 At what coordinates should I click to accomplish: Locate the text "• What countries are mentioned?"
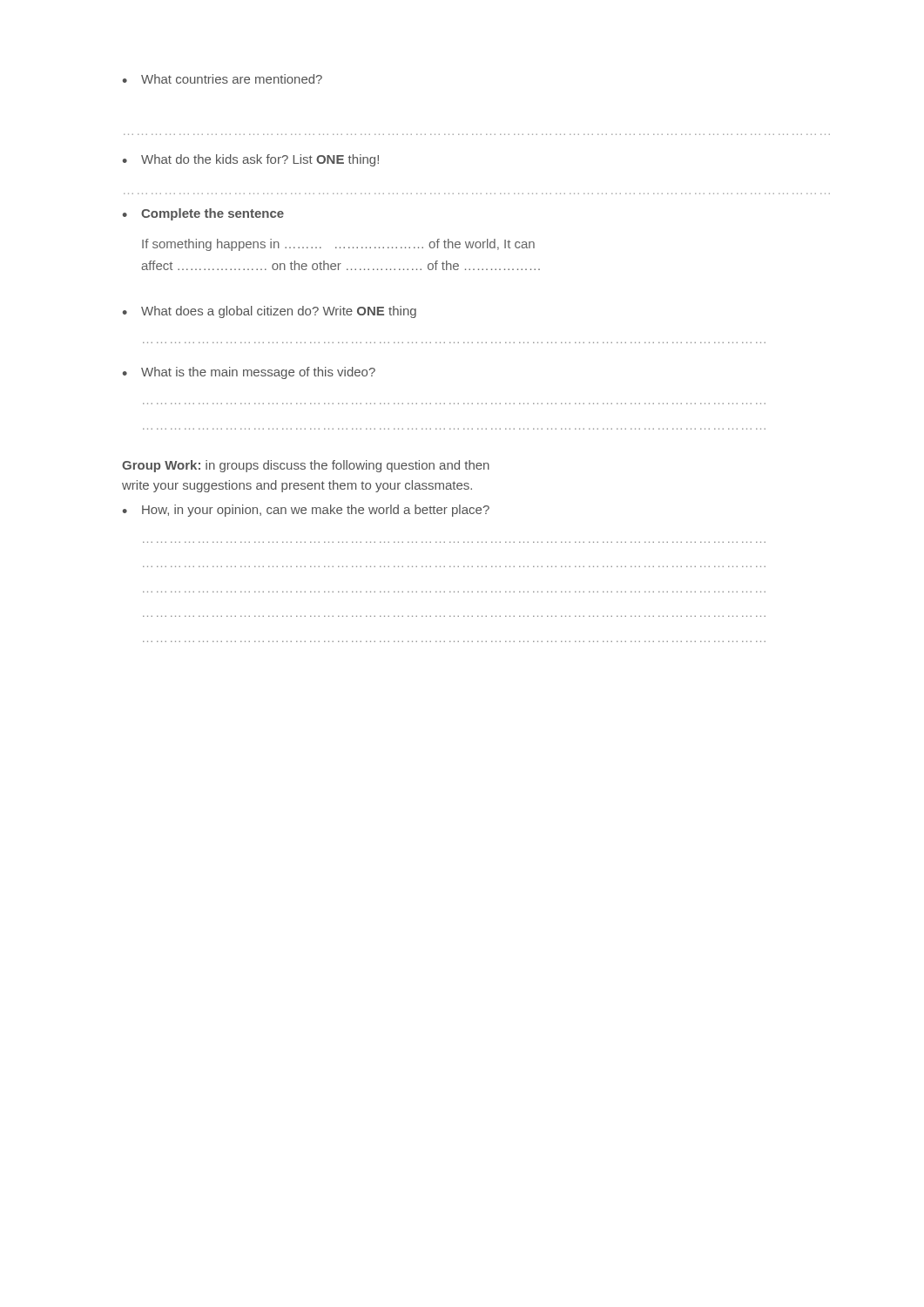[223, 79]
